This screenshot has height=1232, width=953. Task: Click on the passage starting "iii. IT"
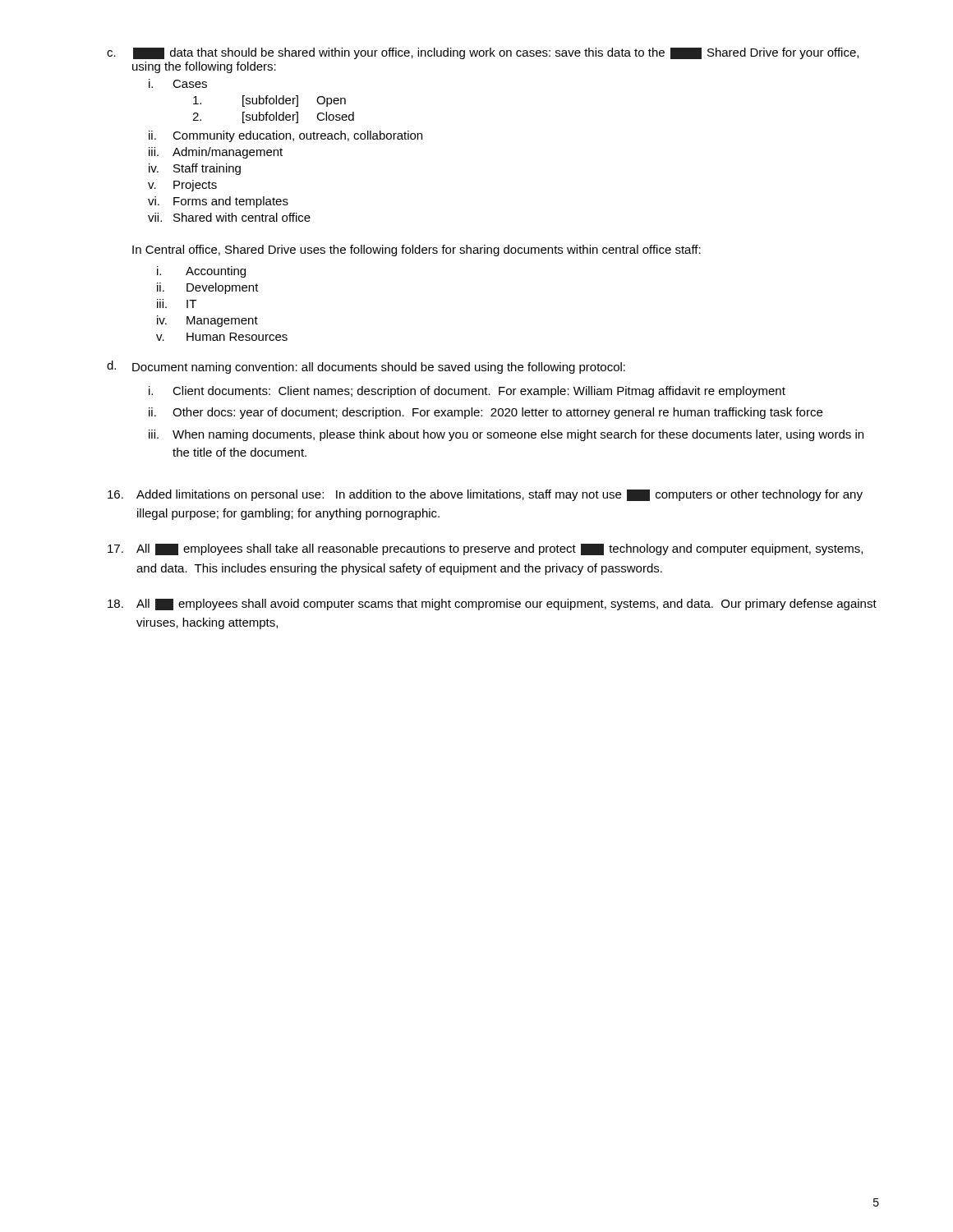pyautogui.click(x=162, y=303)
